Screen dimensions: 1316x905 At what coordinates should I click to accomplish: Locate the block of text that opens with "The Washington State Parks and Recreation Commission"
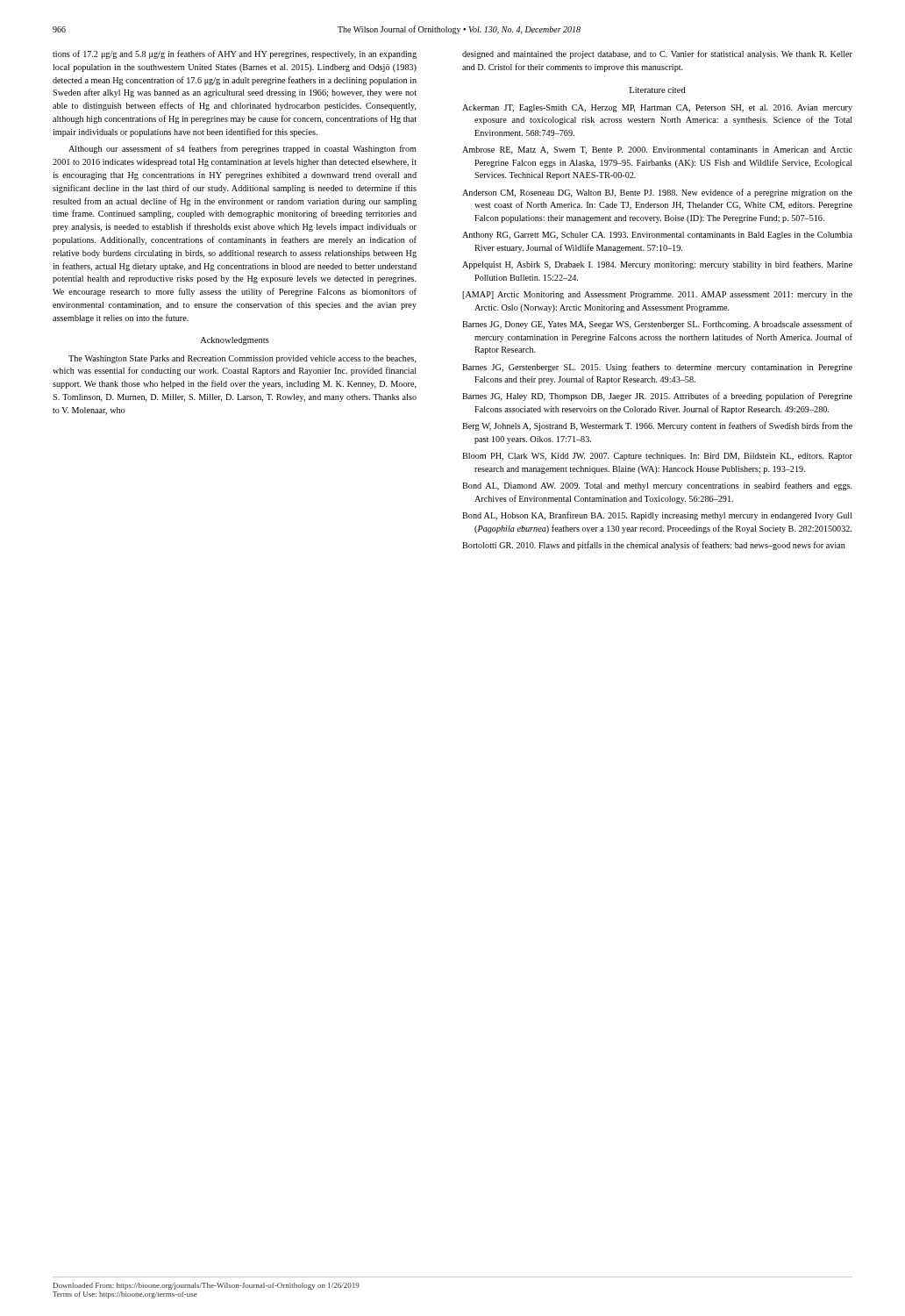click(235, 385)
